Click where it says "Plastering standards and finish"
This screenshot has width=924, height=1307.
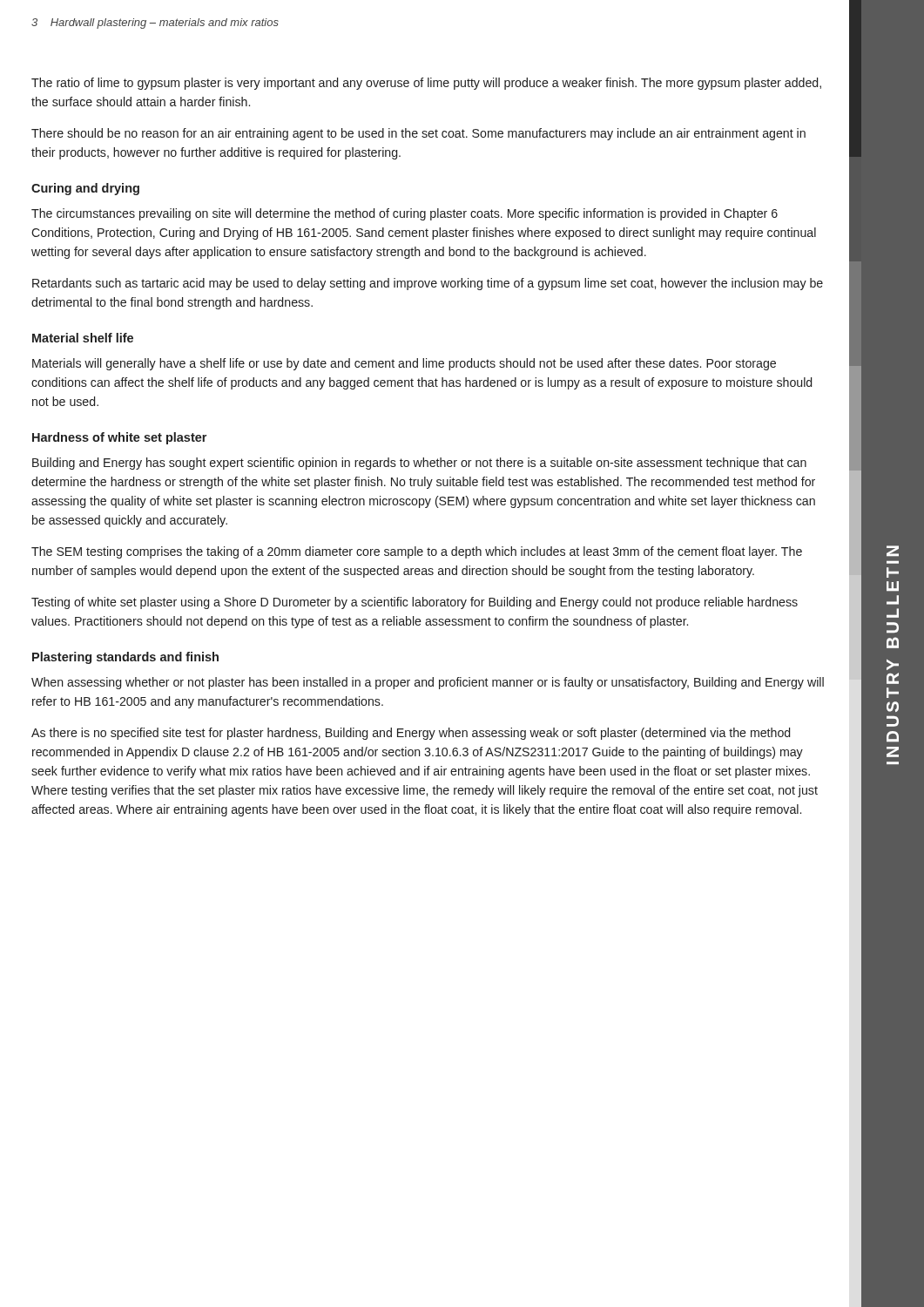coord(125,657)
